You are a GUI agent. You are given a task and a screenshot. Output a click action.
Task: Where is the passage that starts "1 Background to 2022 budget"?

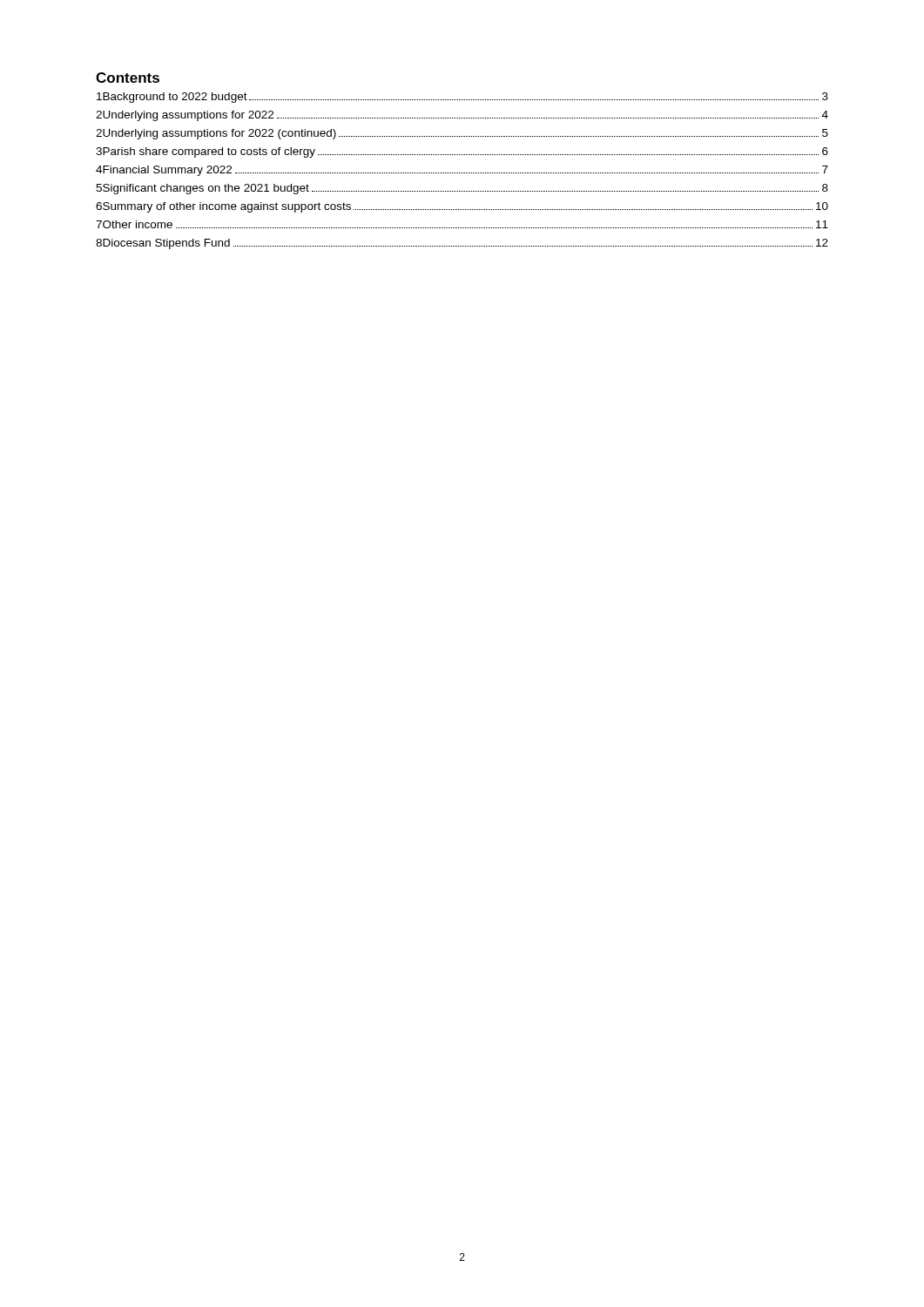coord(462,96)
